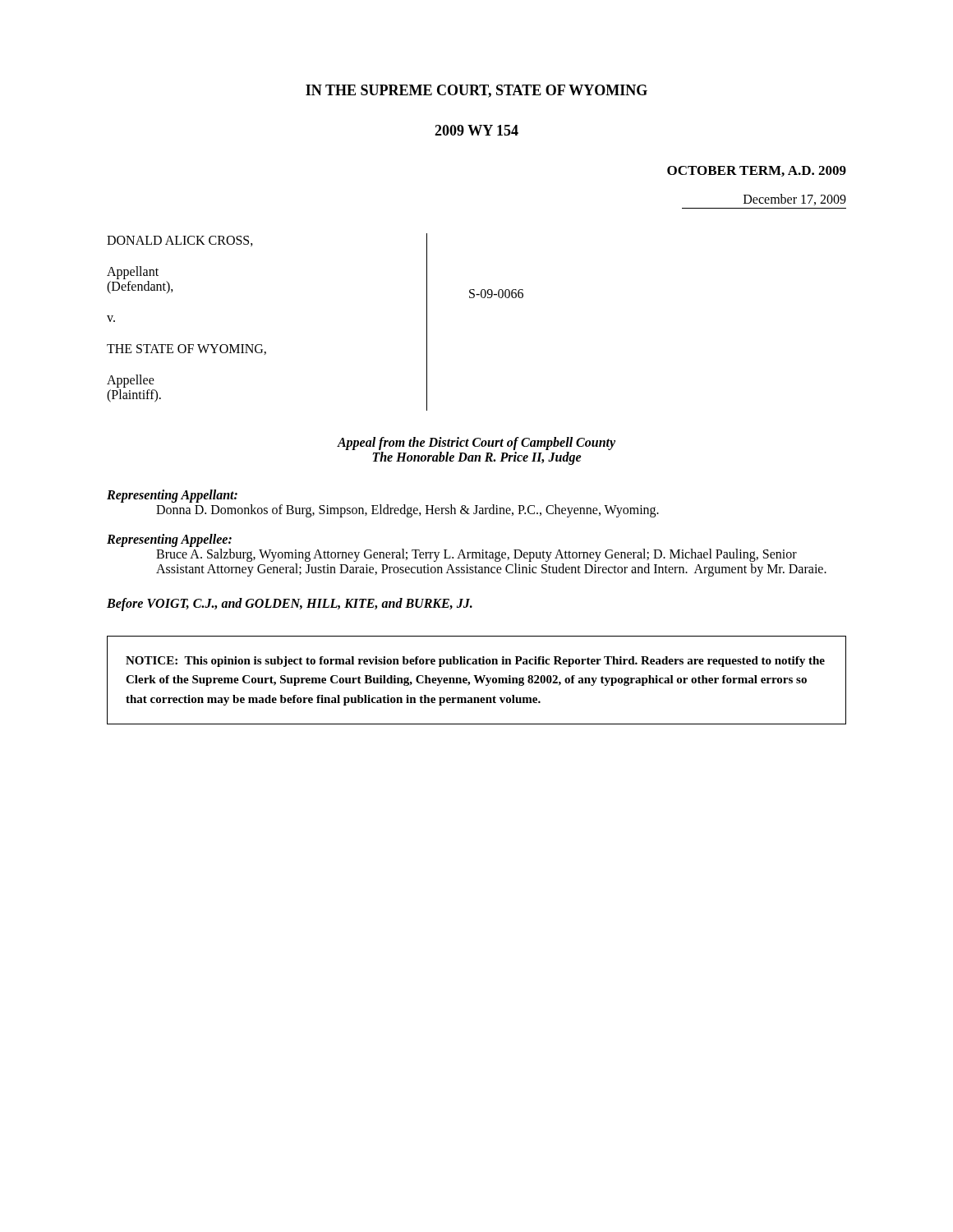Where is the passage that starts "NOTICE: This opinion is"?
Image resolution: width=953 pixels, height=1232 pixels.
click(x=475, y=679)
